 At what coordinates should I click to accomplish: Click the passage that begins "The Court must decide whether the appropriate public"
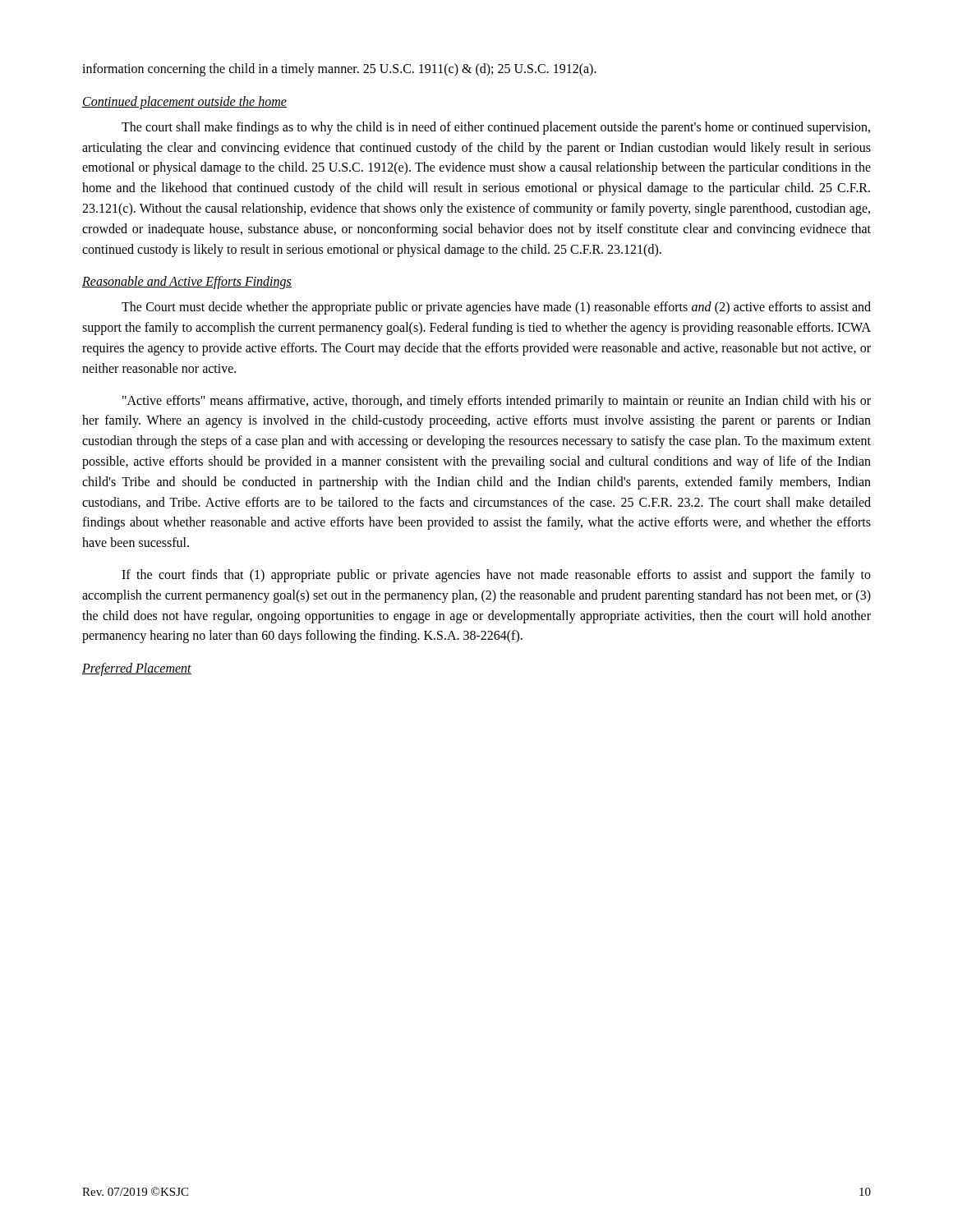tap(476, 338)
